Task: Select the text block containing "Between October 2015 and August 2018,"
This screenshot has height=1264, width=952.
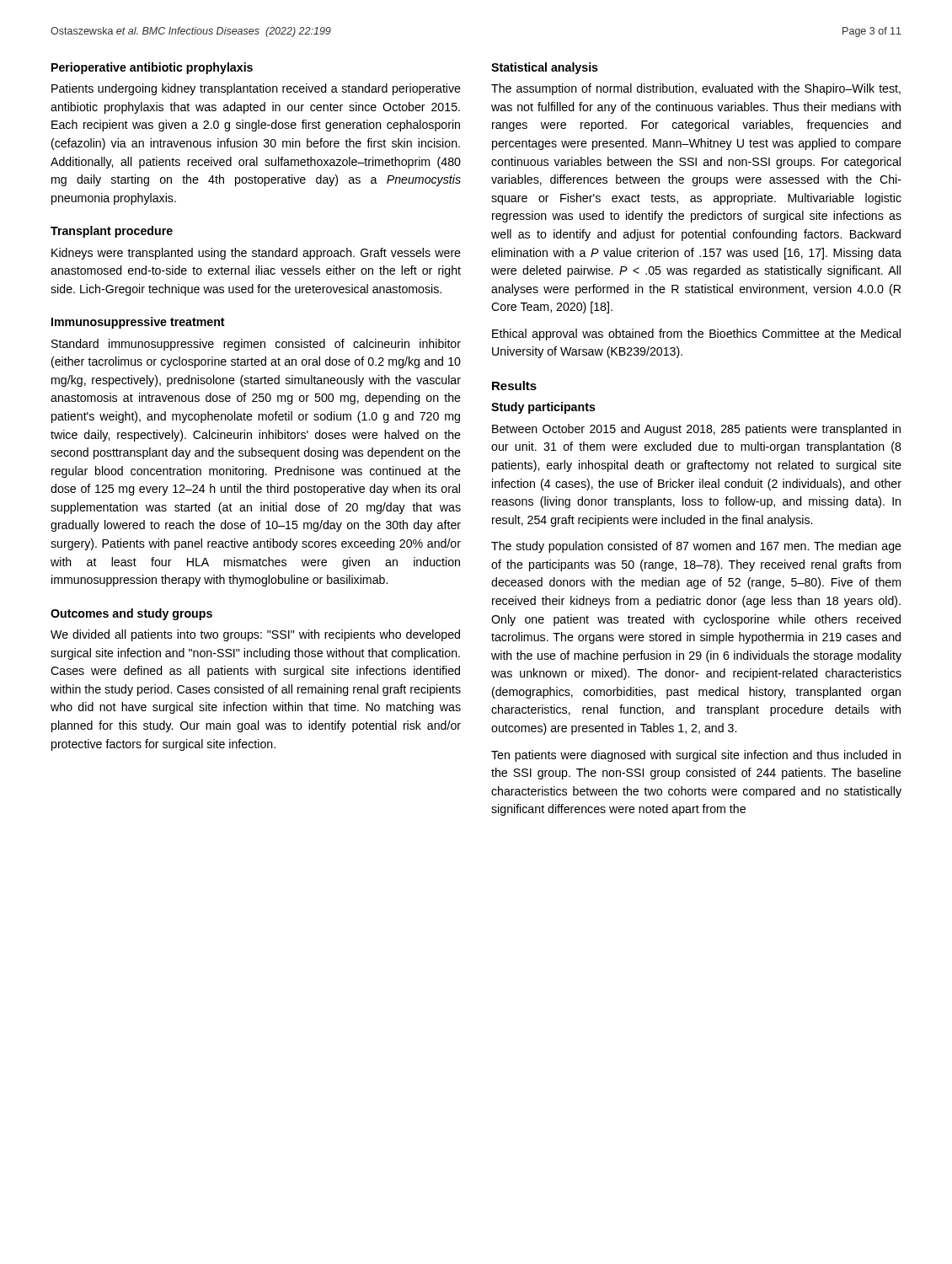Action: click(696, 474)
